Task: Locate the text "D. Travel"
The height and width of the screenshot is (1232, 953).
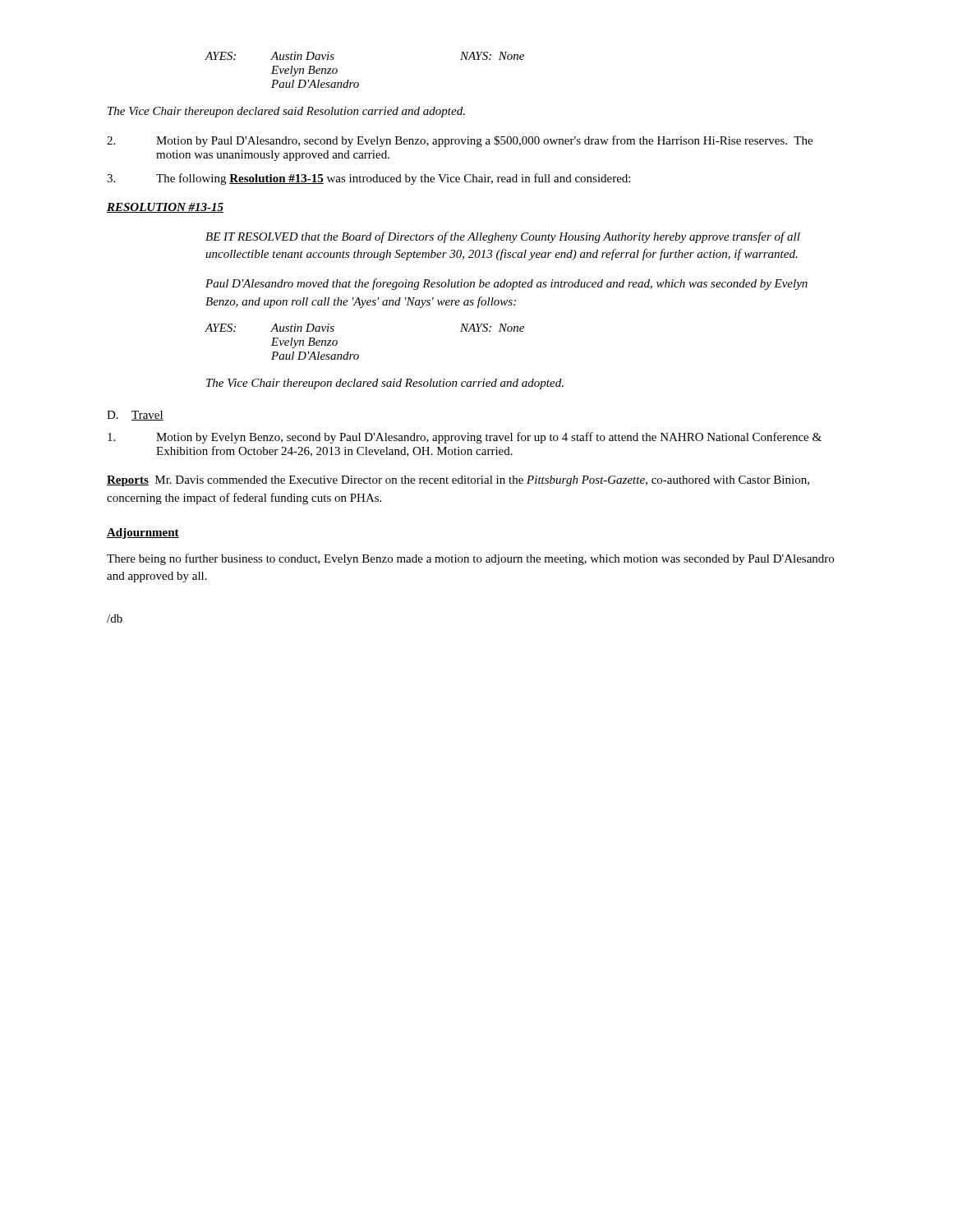Action: tap(135, 416)
